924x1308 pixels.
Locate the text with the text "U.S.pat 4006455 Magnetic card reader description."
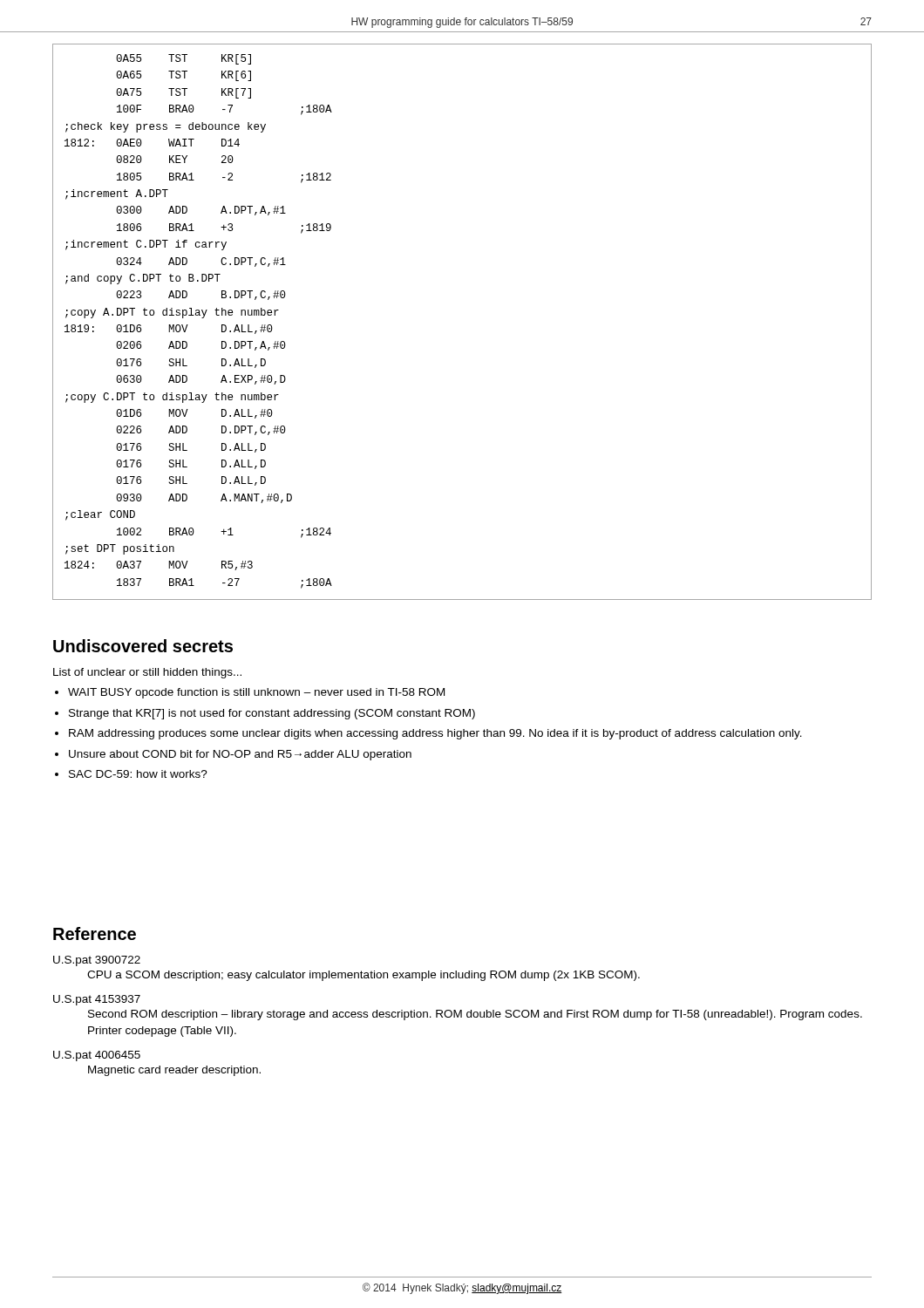tap(97, 1056)
